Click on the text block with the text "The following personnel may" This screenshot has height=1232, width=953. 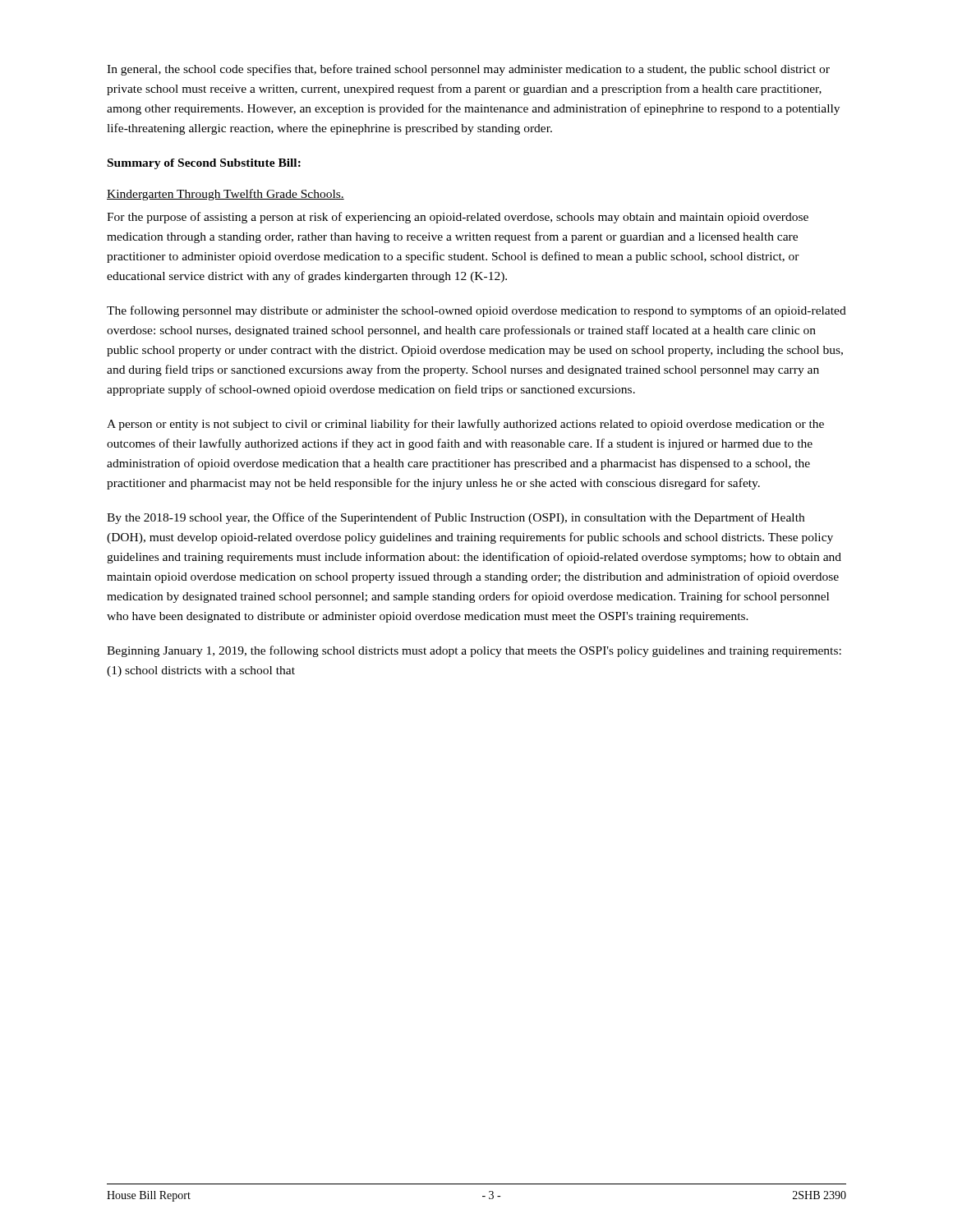(x=476, y=350)
